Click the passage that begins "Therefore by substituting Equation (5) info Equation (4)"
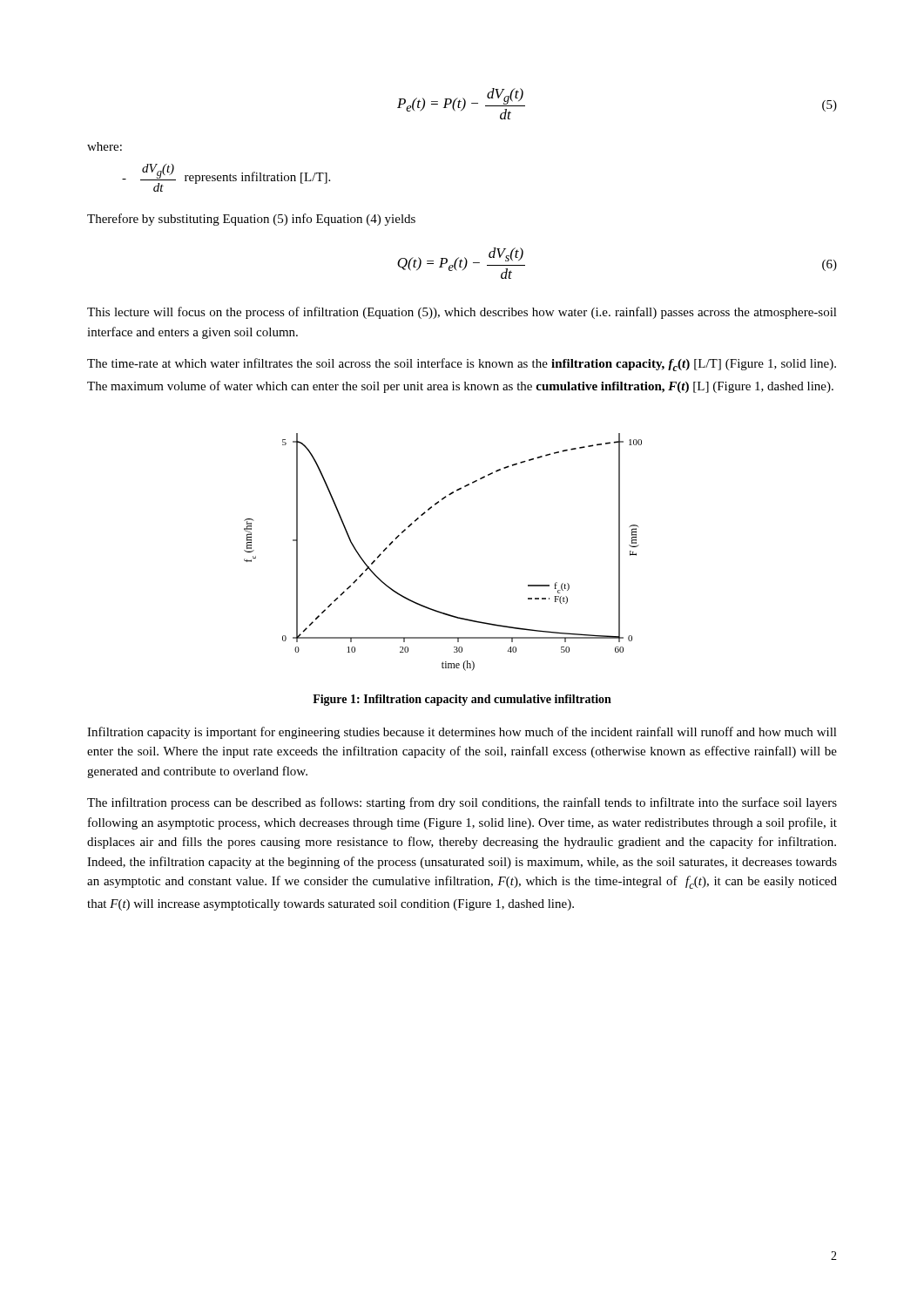This screenshot has width=924, height=1307. click(251, 219)
